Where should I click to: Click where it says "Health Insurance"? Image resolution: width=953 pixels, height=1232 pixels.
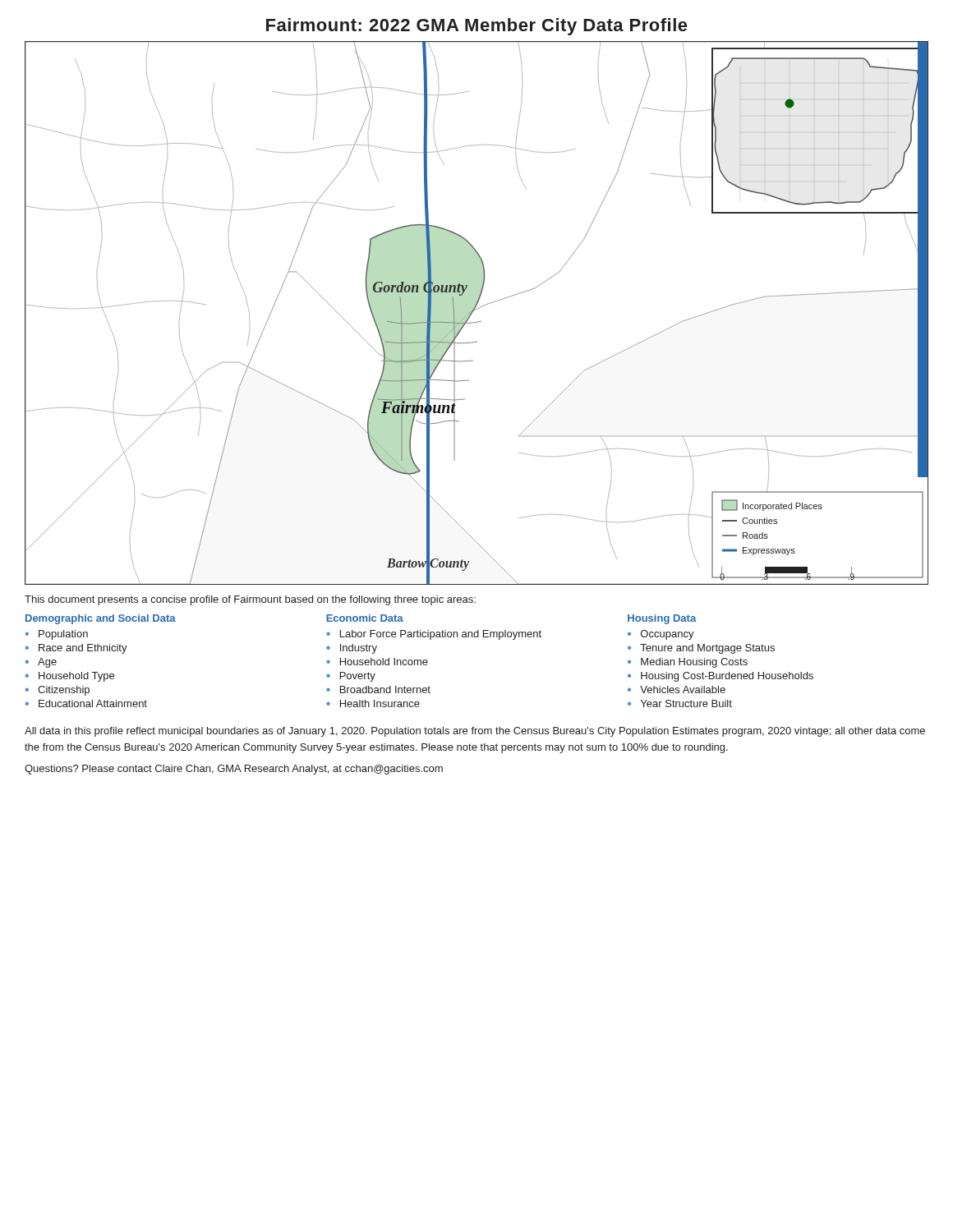coord(379,703)
